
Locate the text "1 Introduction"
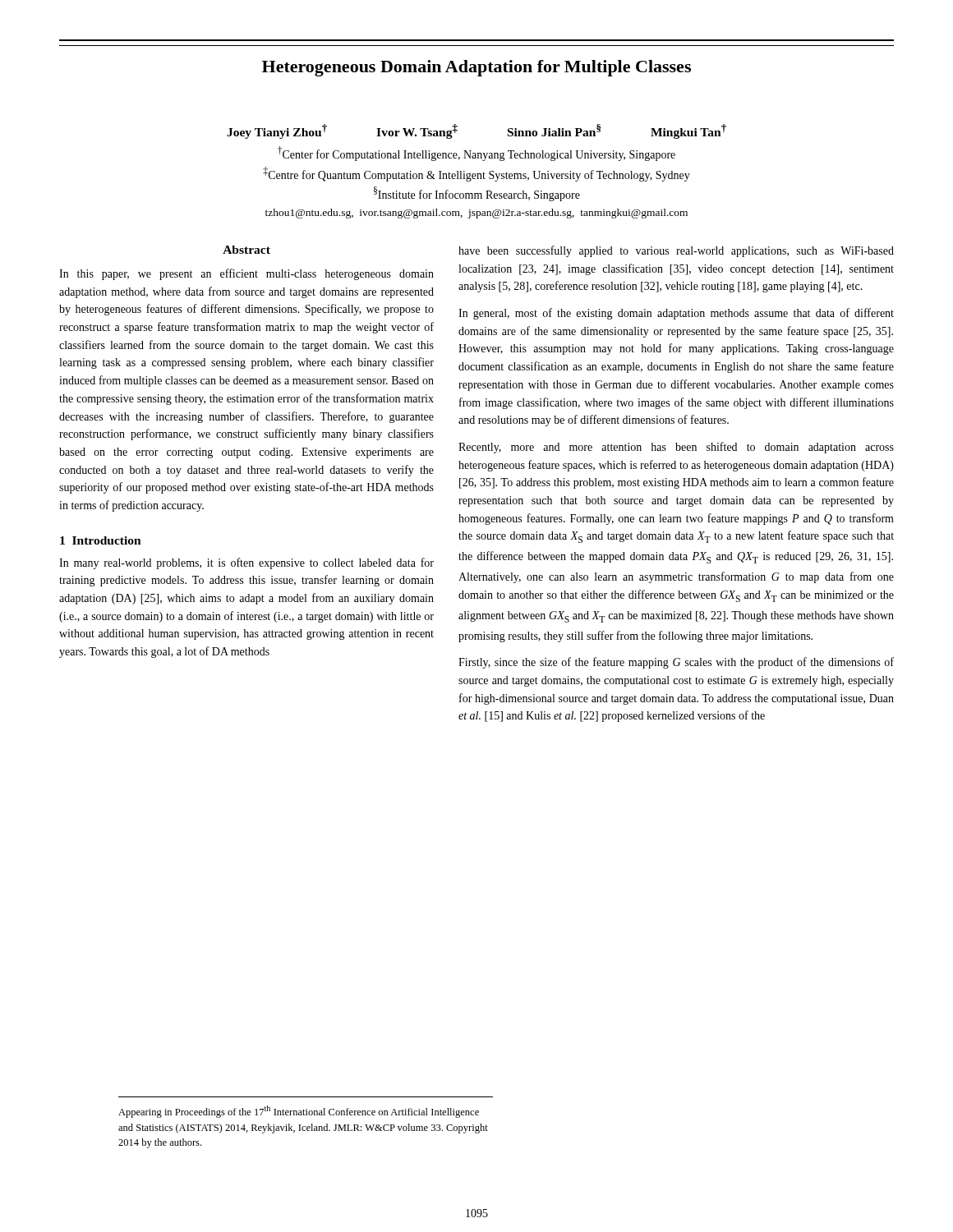100,540
